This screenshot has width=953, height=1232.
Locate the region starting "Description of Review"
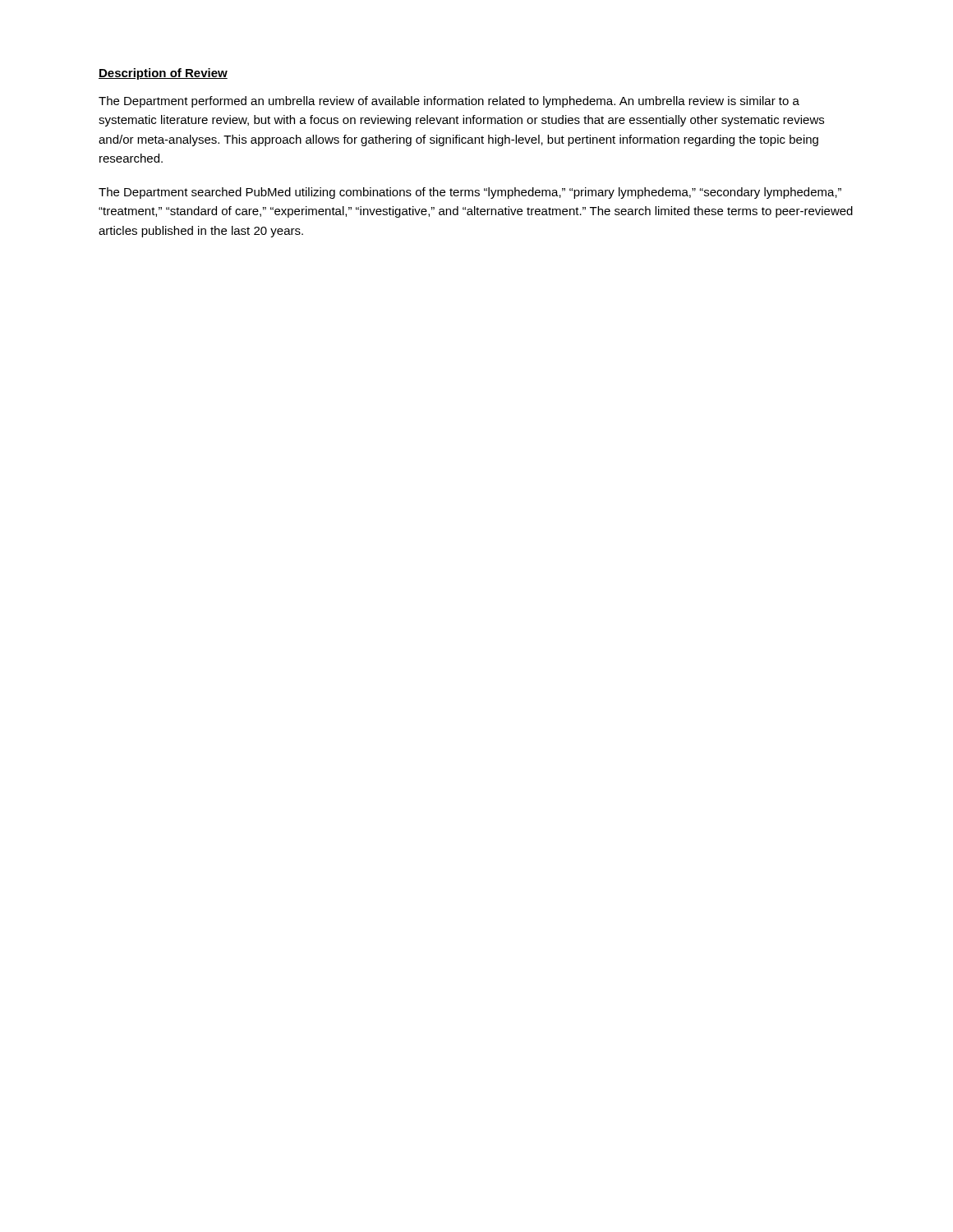coord(163,73)
